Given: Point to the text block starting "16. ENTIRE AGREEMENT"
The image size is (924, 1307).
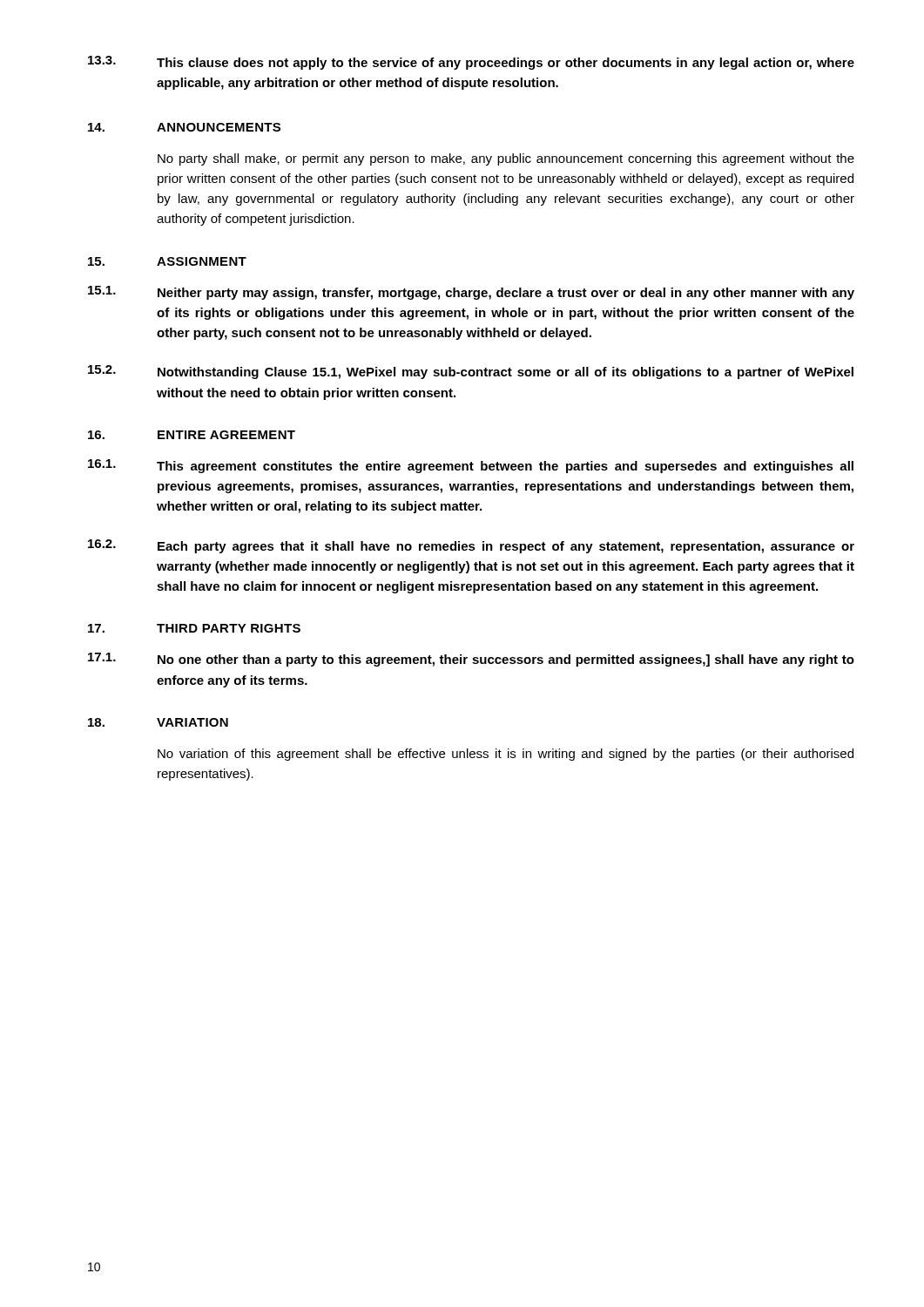Looking at the screenshot, I should [x=191, y=434].
